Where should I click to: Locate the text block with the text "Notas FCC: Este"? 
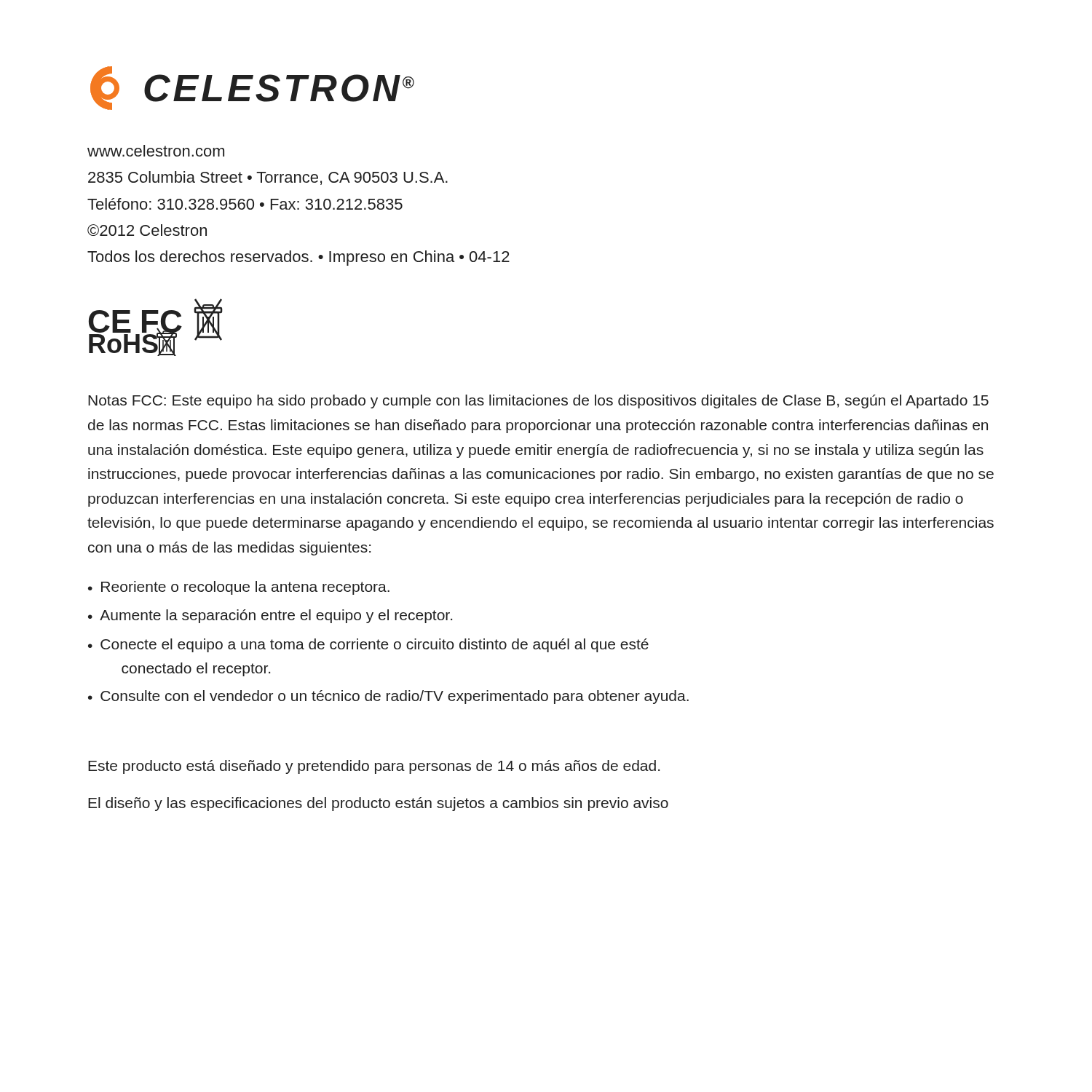tap(541, 474)
